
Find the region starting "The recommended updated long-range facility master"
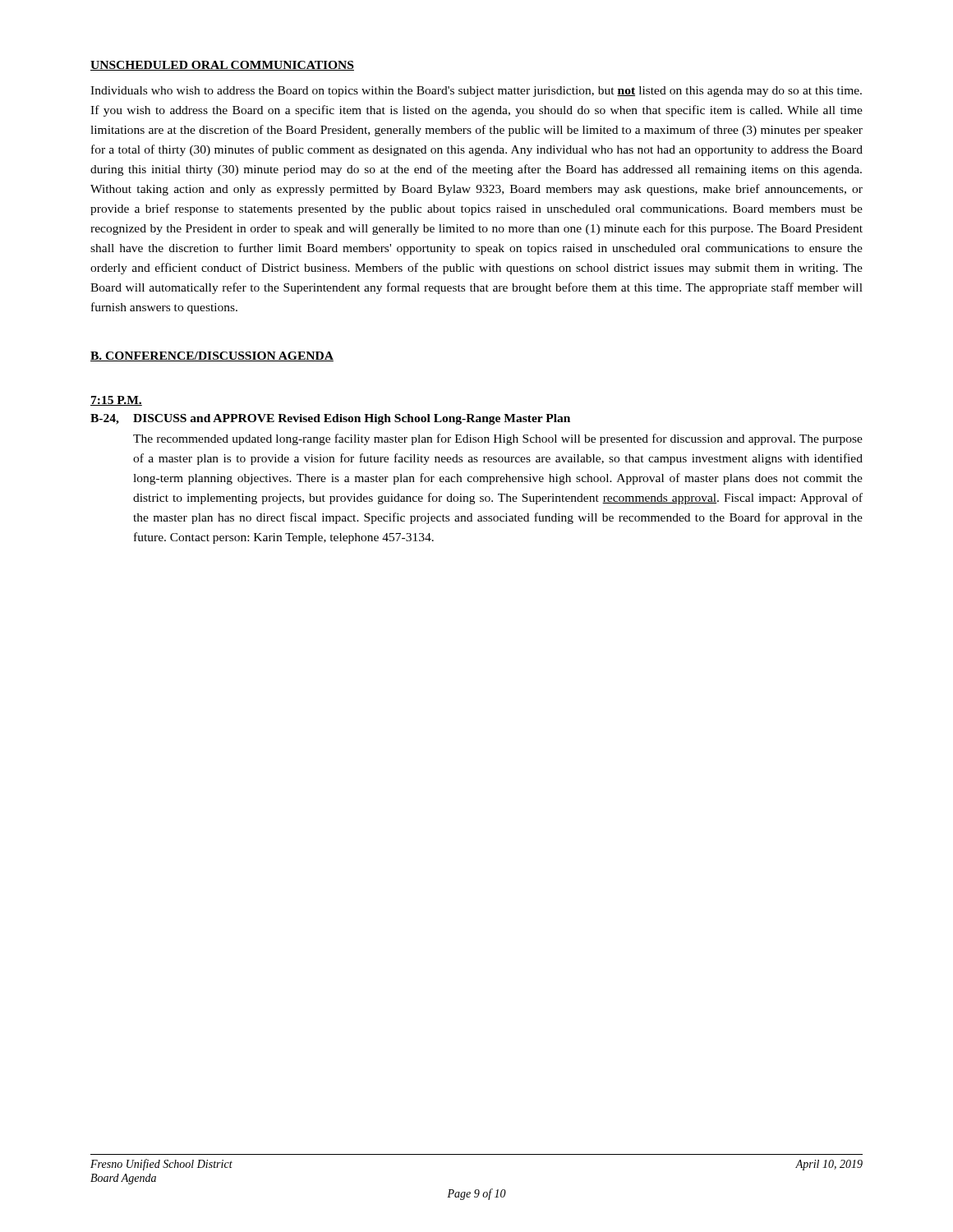coord(498,488)
